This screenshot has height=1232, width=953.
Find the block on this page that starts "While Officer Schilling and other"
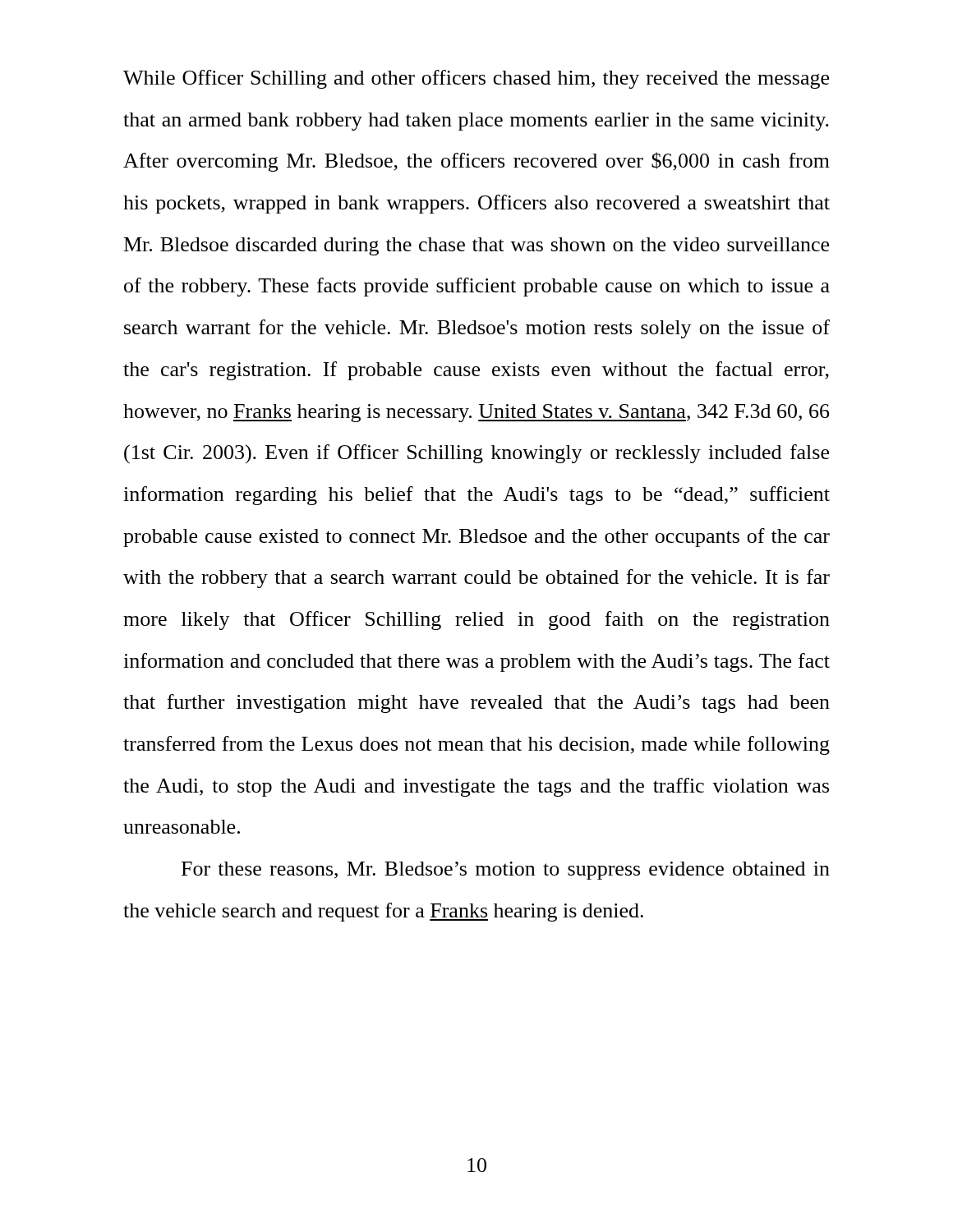(x=476, y=452)
